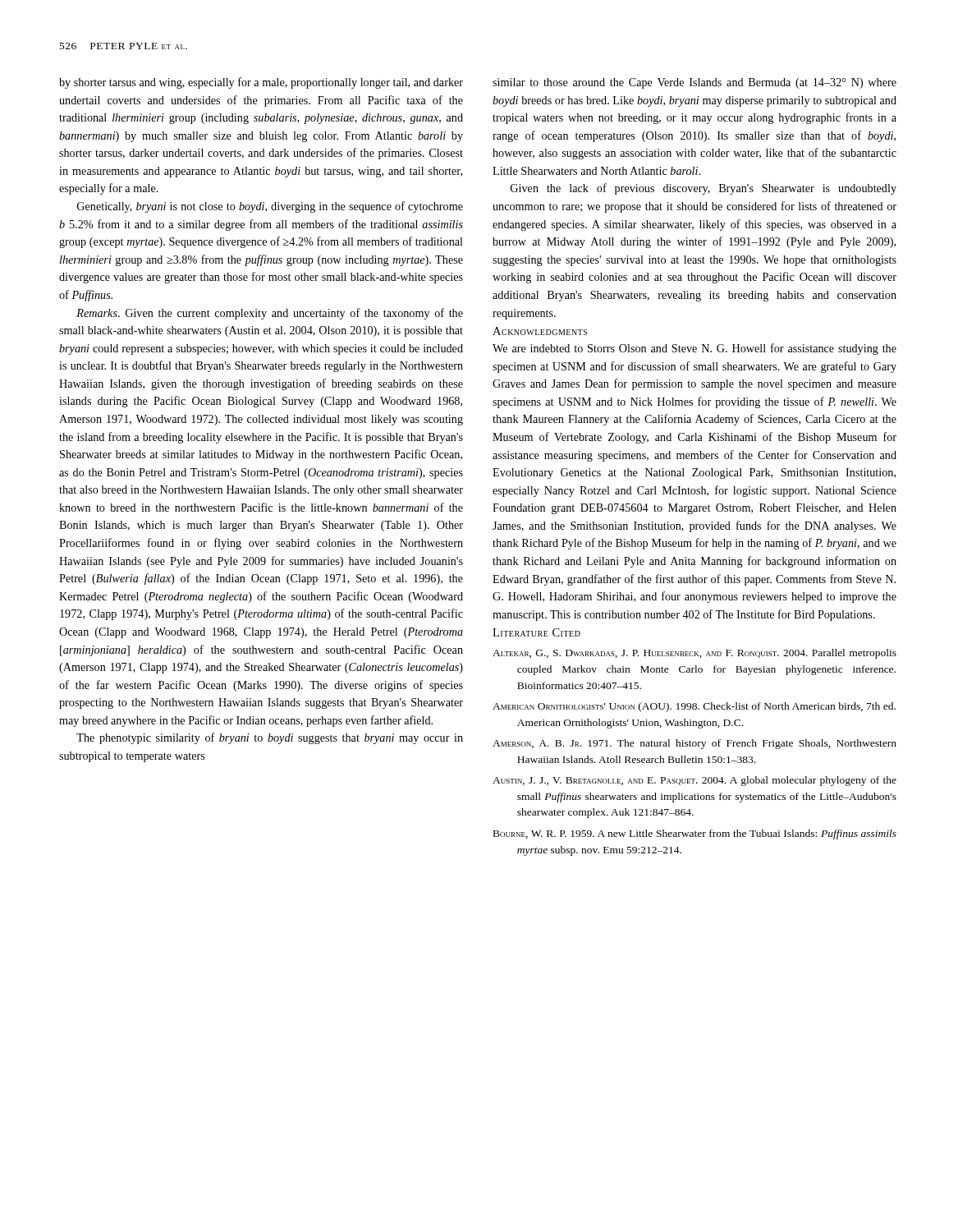Locate the region starting "Bourne, W. R."

(694, 841)
